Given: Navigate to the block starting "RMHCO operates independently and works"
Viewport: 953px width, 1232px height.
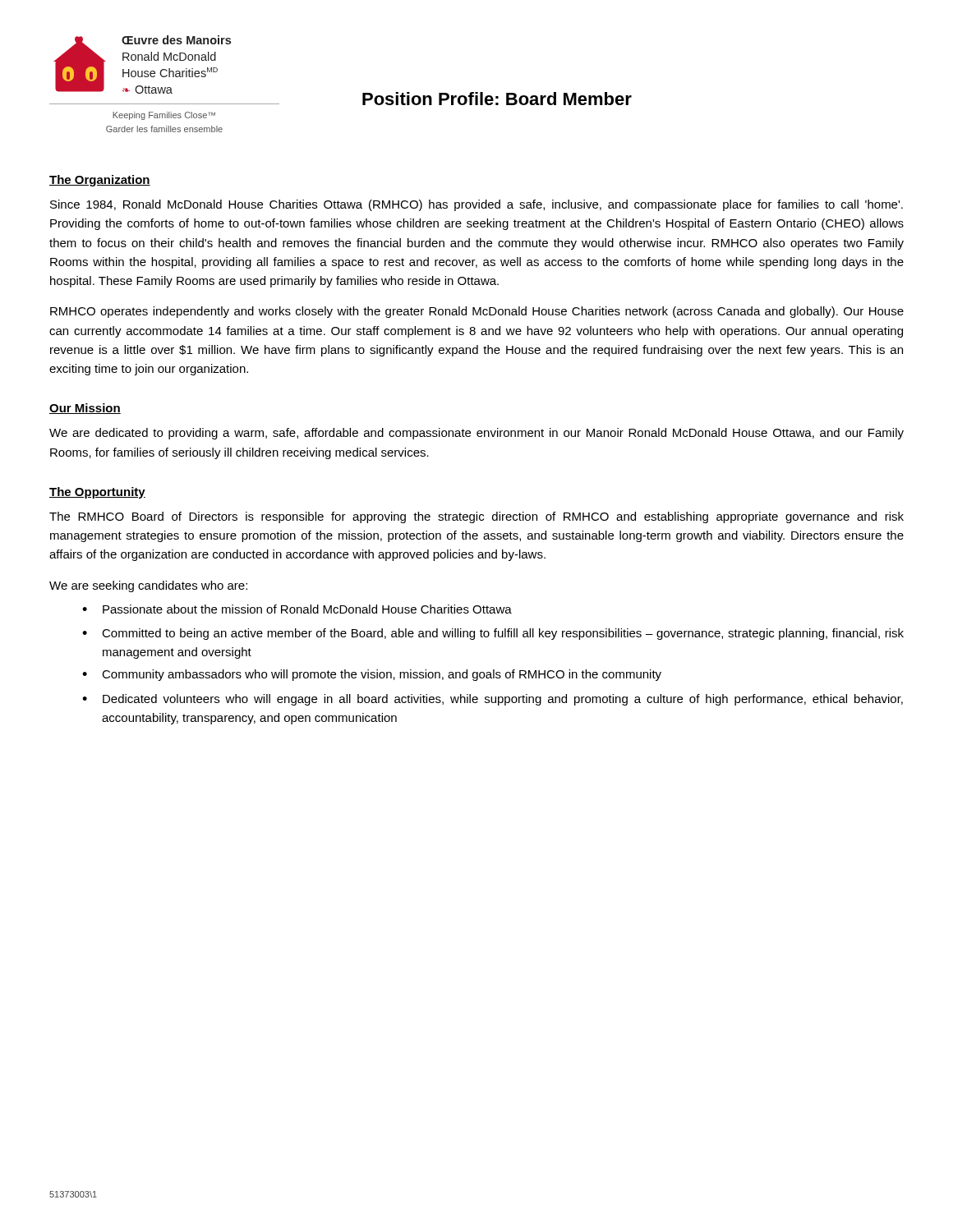Looking at the screenshot, I should [x=476, y=340].
